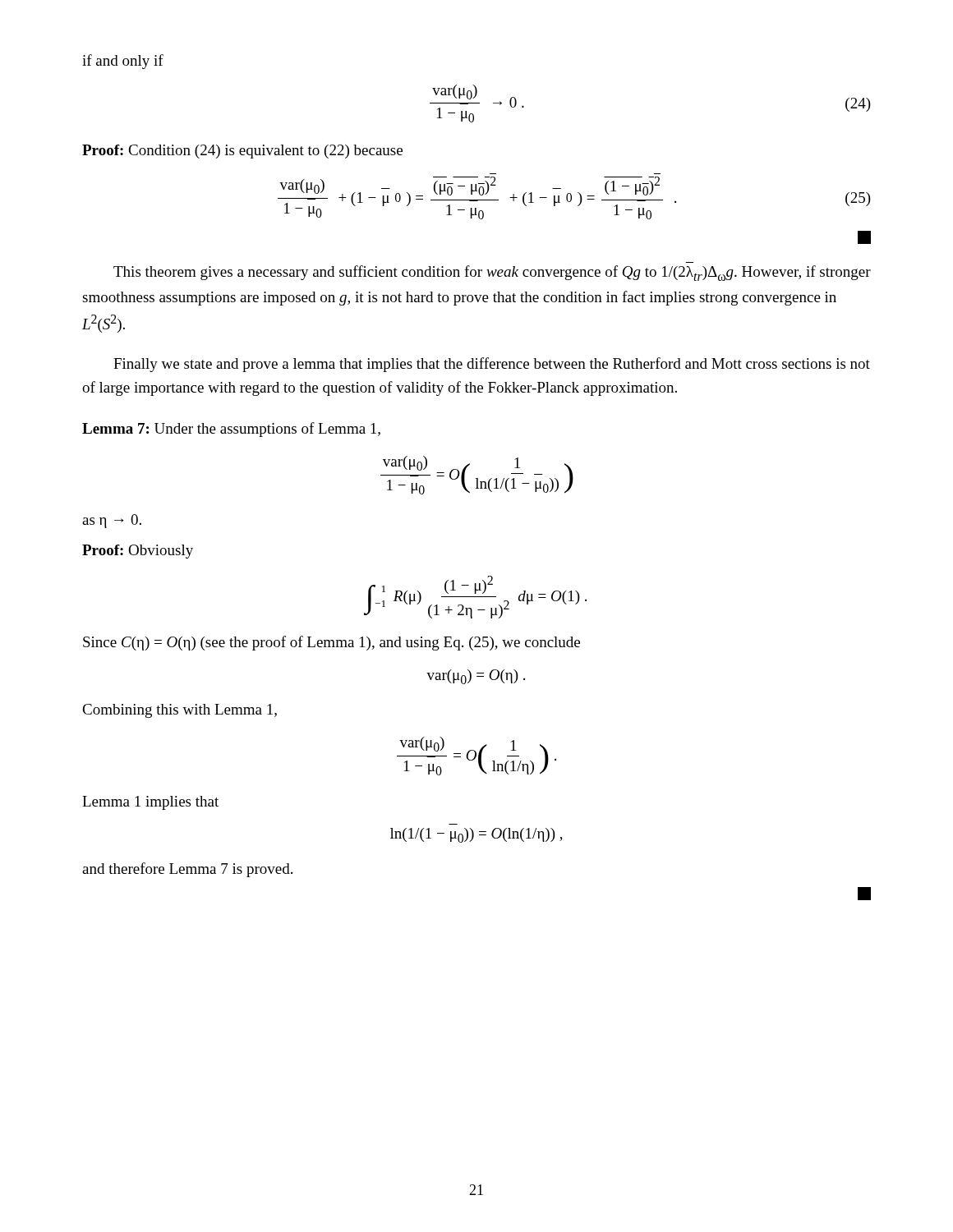Point to the block beginning "if and only"
The width and height of the screenshot is (953, 1232).
point(123,60)
